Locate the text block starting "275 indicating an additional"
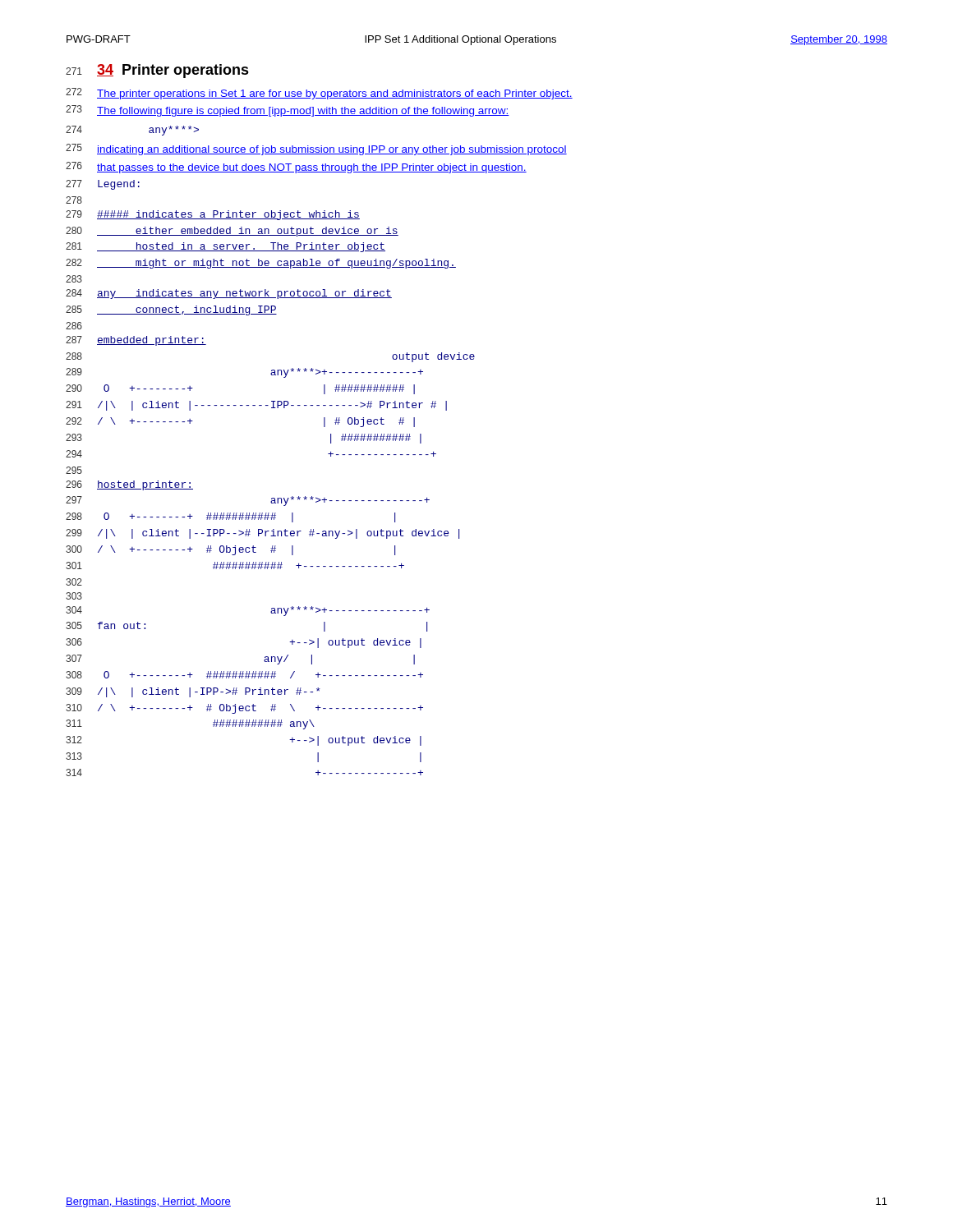953x1232 pixels. point(476,159)
